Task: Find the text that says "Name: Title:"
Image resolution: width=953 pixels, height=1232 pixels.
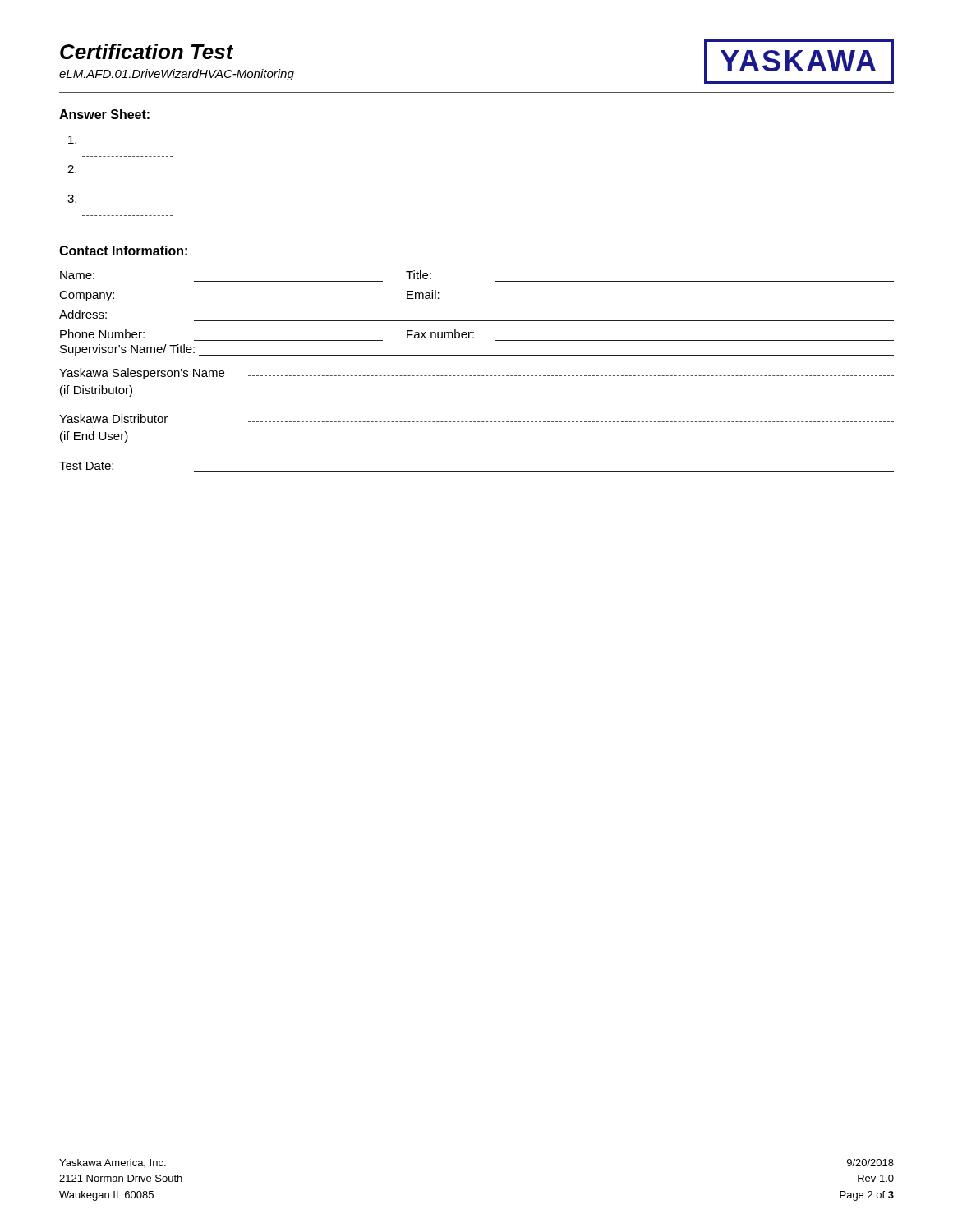Action: (80, 275)
